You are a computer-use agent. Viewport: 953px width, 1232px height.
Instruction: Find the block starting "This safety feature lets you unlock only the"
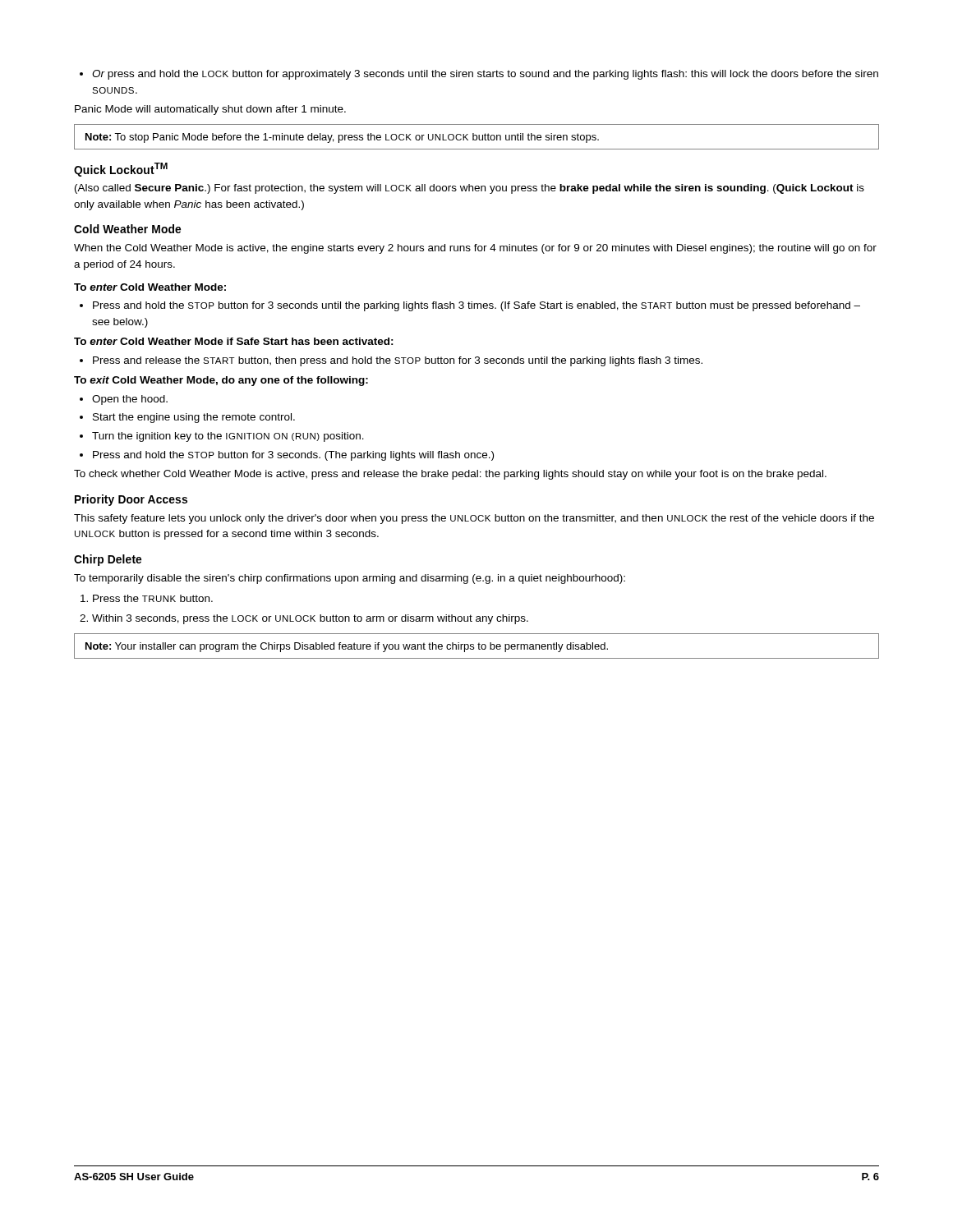474,526
